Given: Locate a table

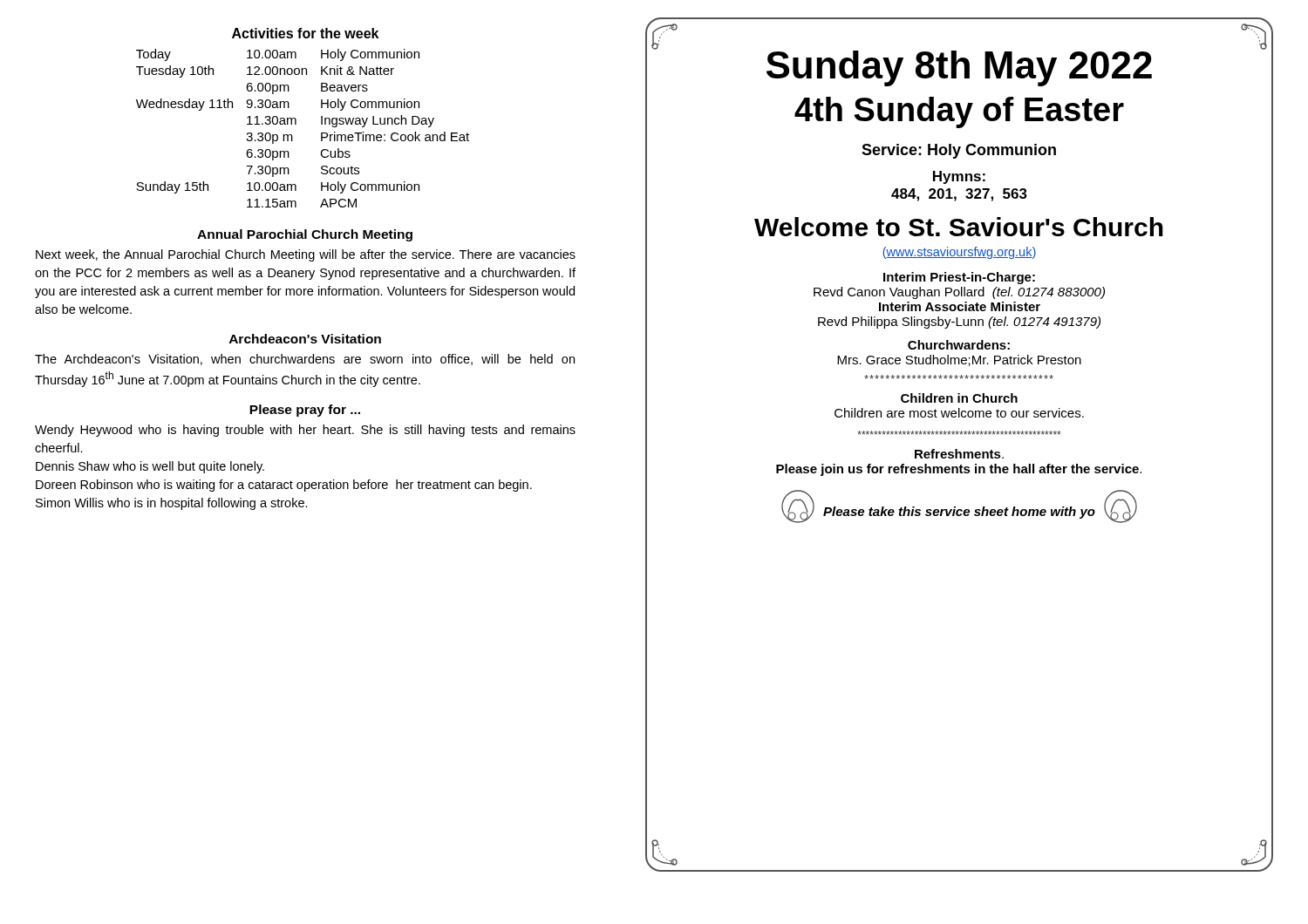Looking at the screenshot, I should (305, 119).
